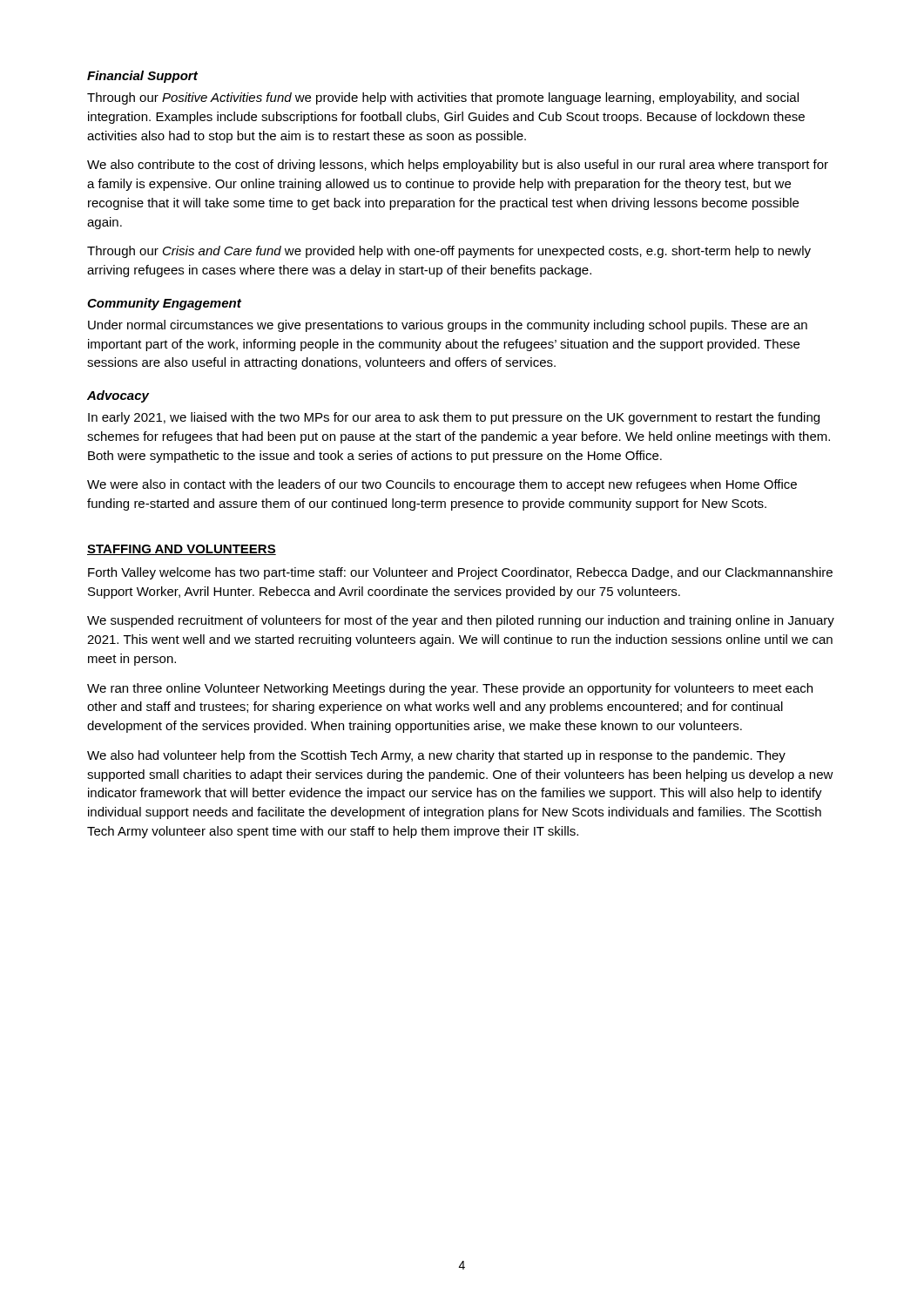The height and width of the screenshot is (1307, 924).
Task: Find the text block that says "We also had volunteer"
Action: click(460, 793)
